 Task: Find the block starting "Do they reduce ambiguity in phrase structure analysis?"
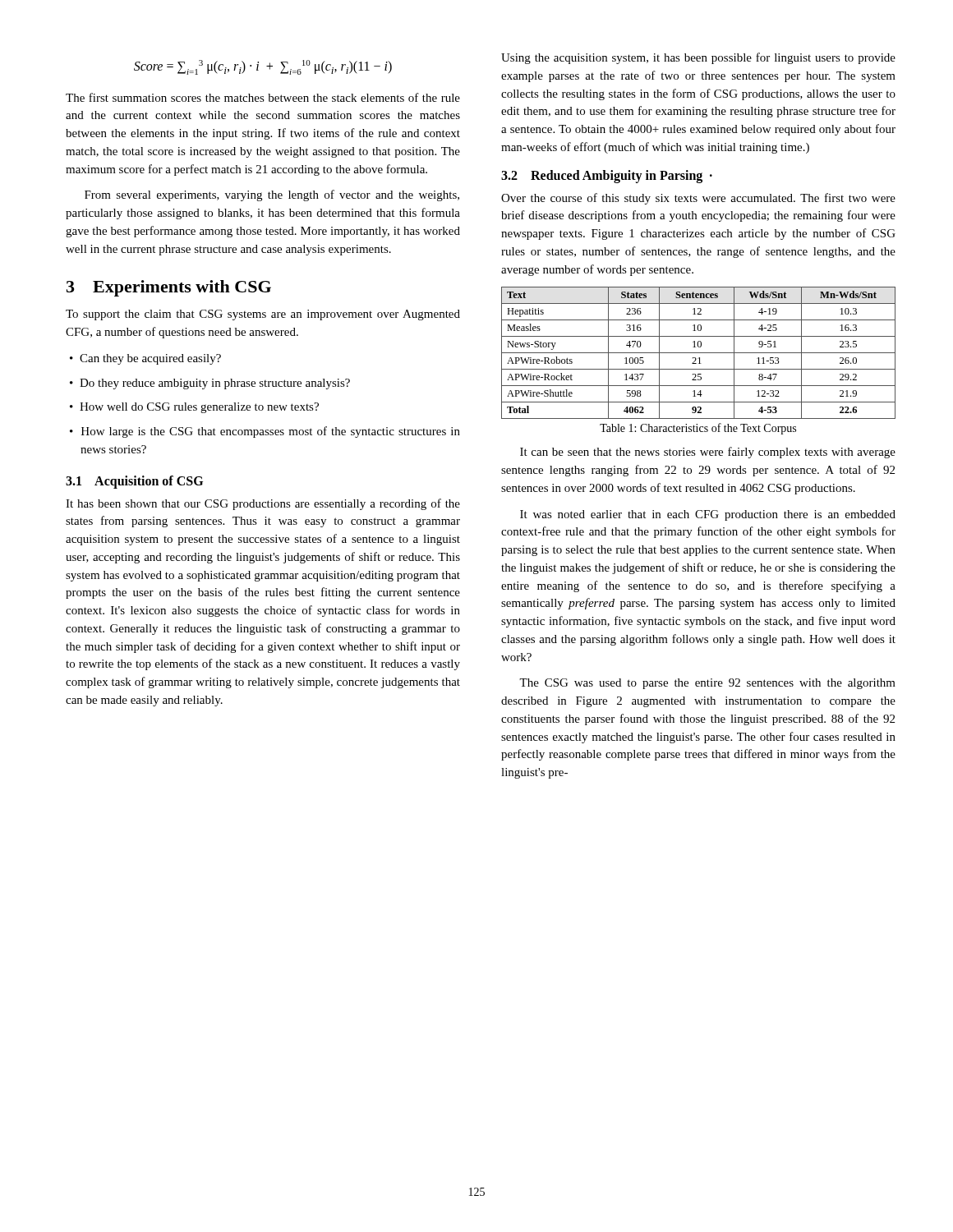(x=214, y=382)
